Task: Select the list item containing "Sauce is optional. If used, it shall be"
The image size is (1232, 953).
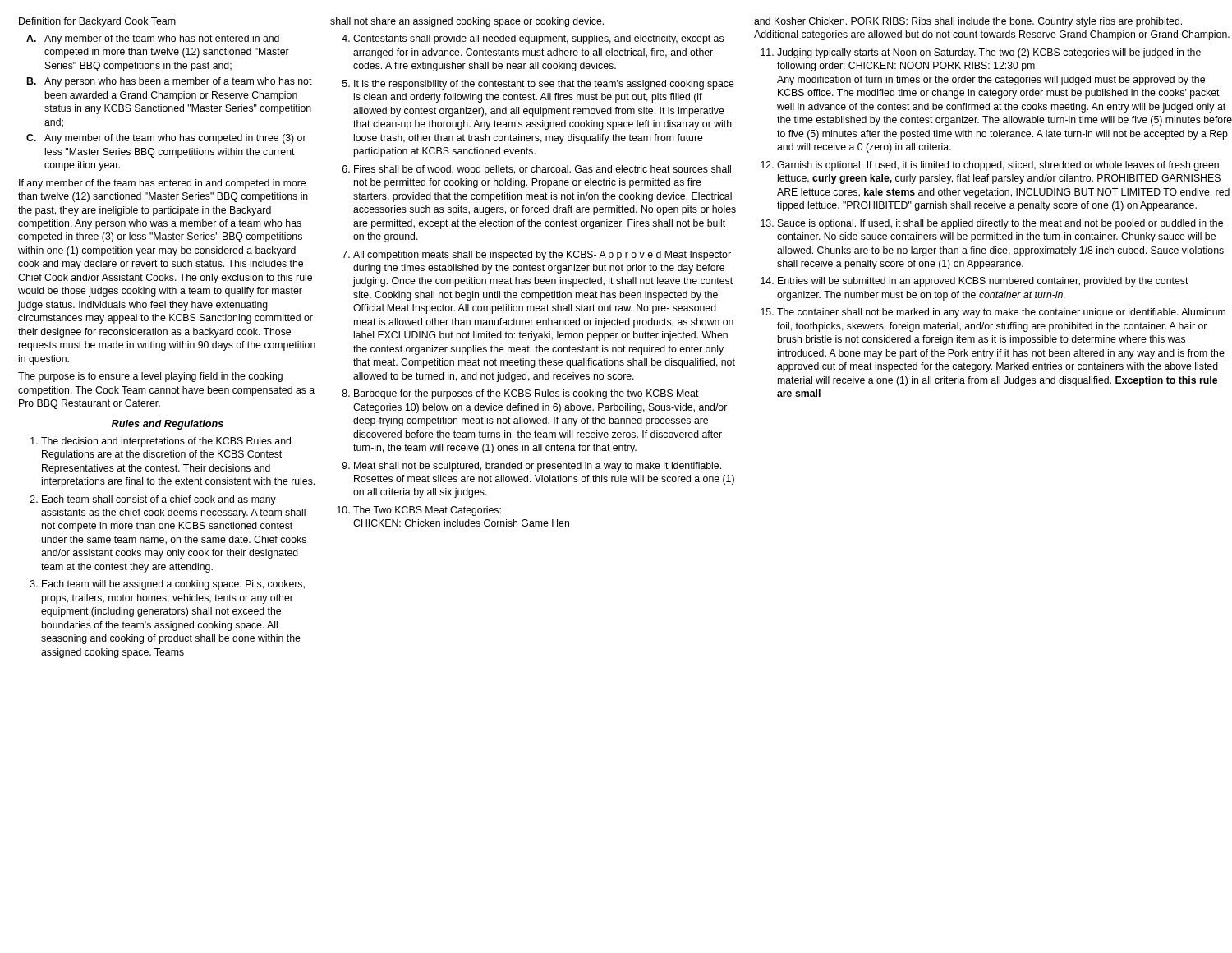Action: (1000, 243)
